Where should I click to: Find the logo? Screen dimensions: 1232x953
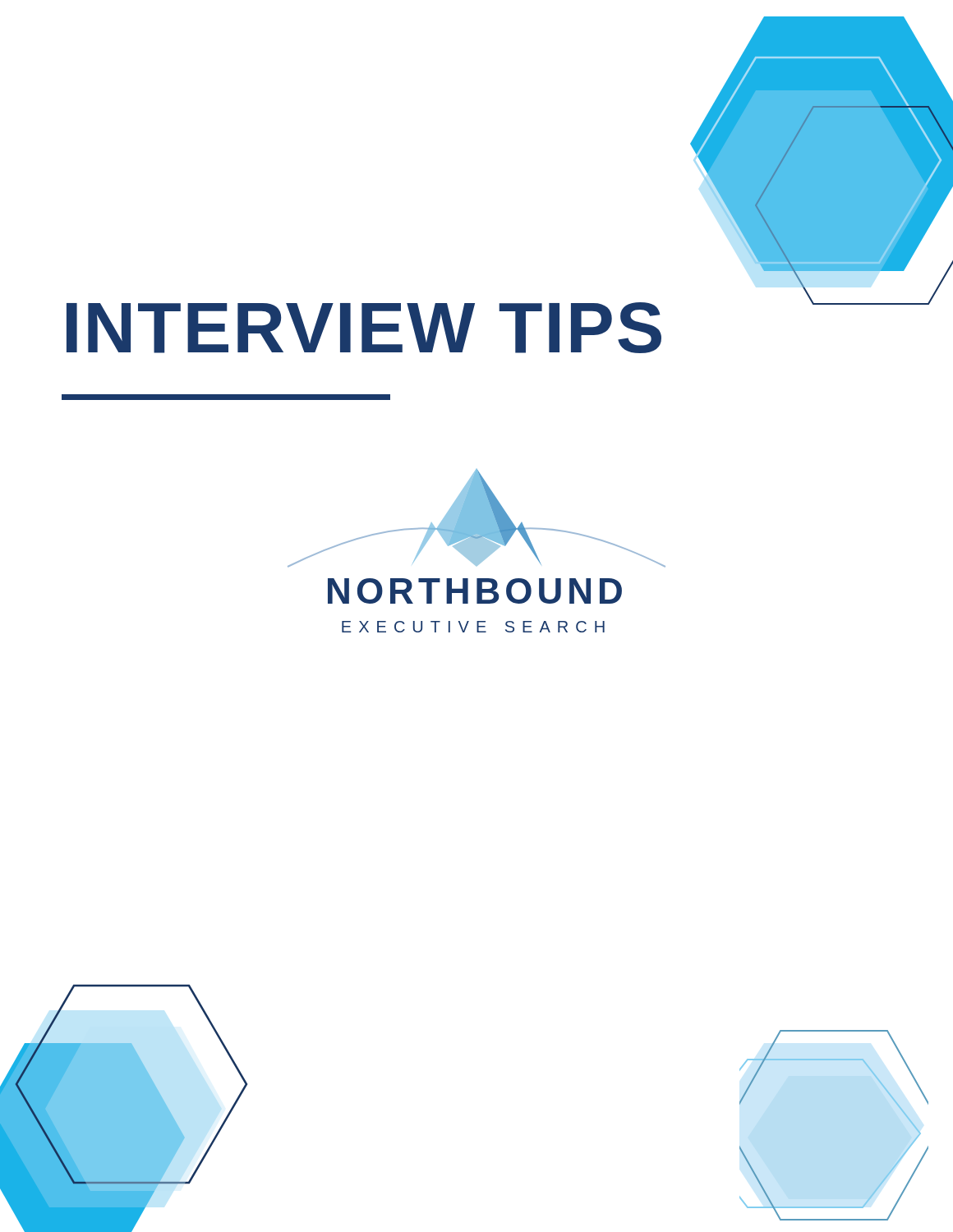(476, 554)
